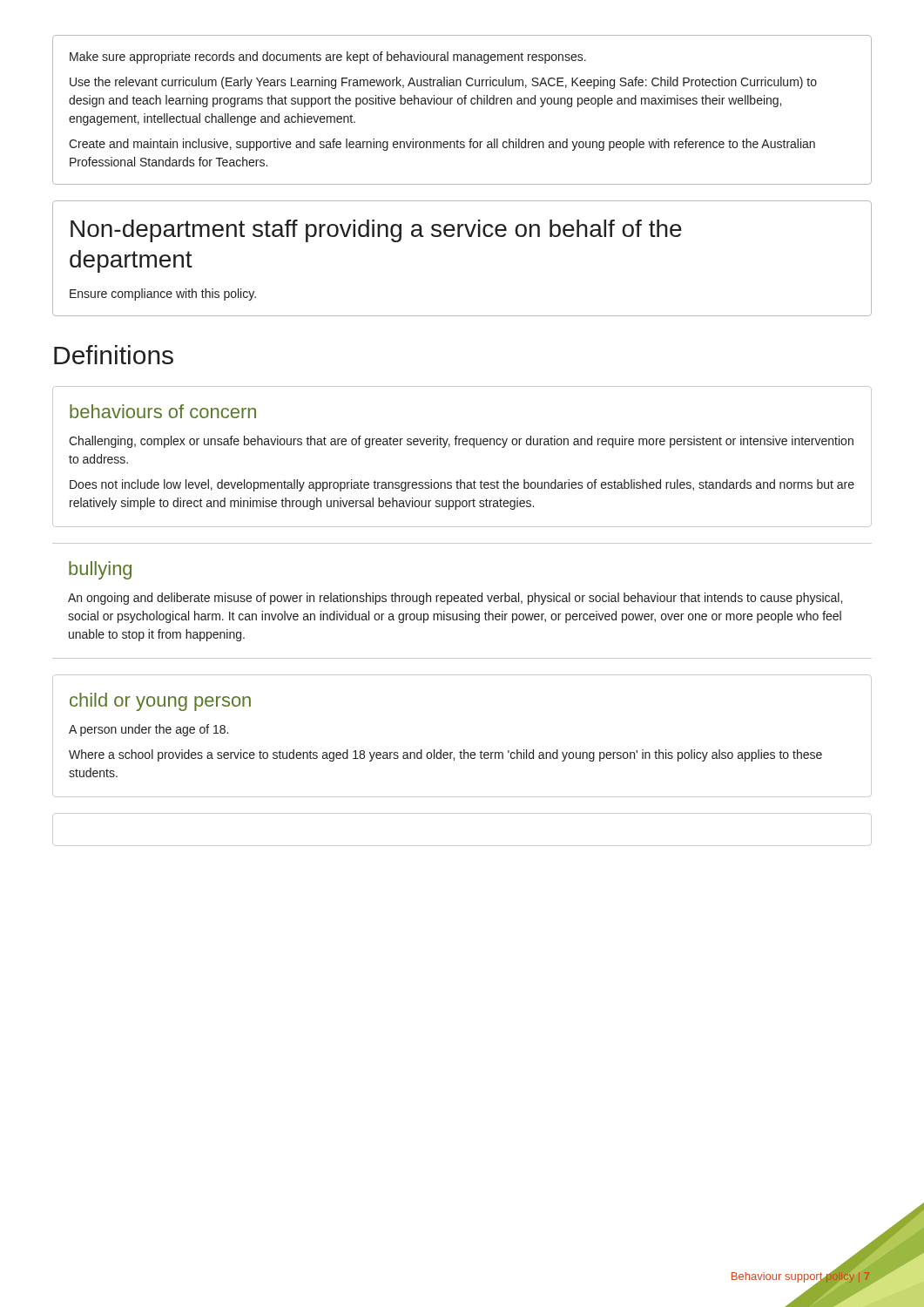924x1307 pixels.
Task: Point to the block starting "Challenging, complex or unsafe behaviours"
Action: [461, 450]
